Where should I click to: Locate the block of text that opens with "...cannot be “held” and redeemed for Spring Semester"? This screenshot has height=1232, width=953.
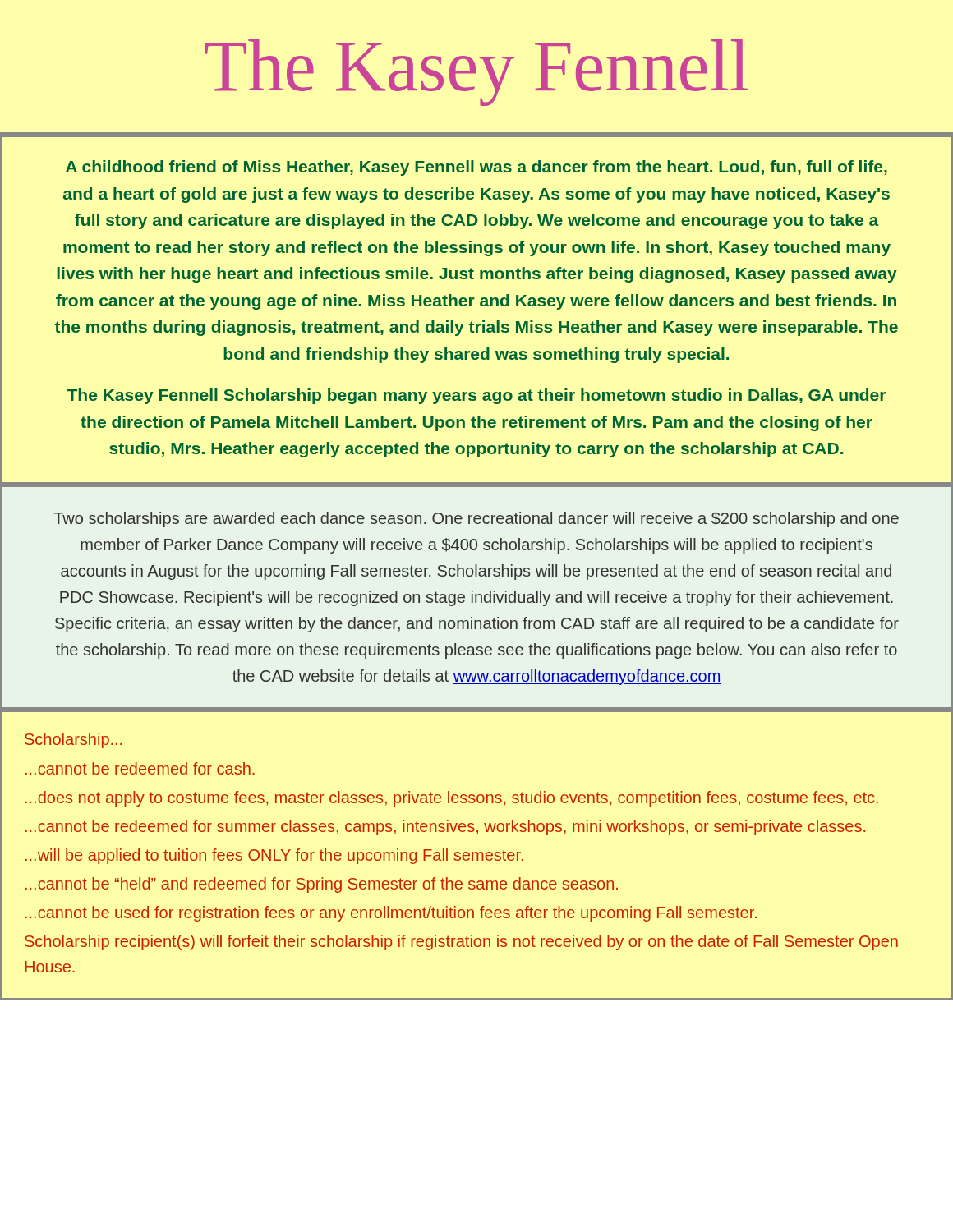476,884
